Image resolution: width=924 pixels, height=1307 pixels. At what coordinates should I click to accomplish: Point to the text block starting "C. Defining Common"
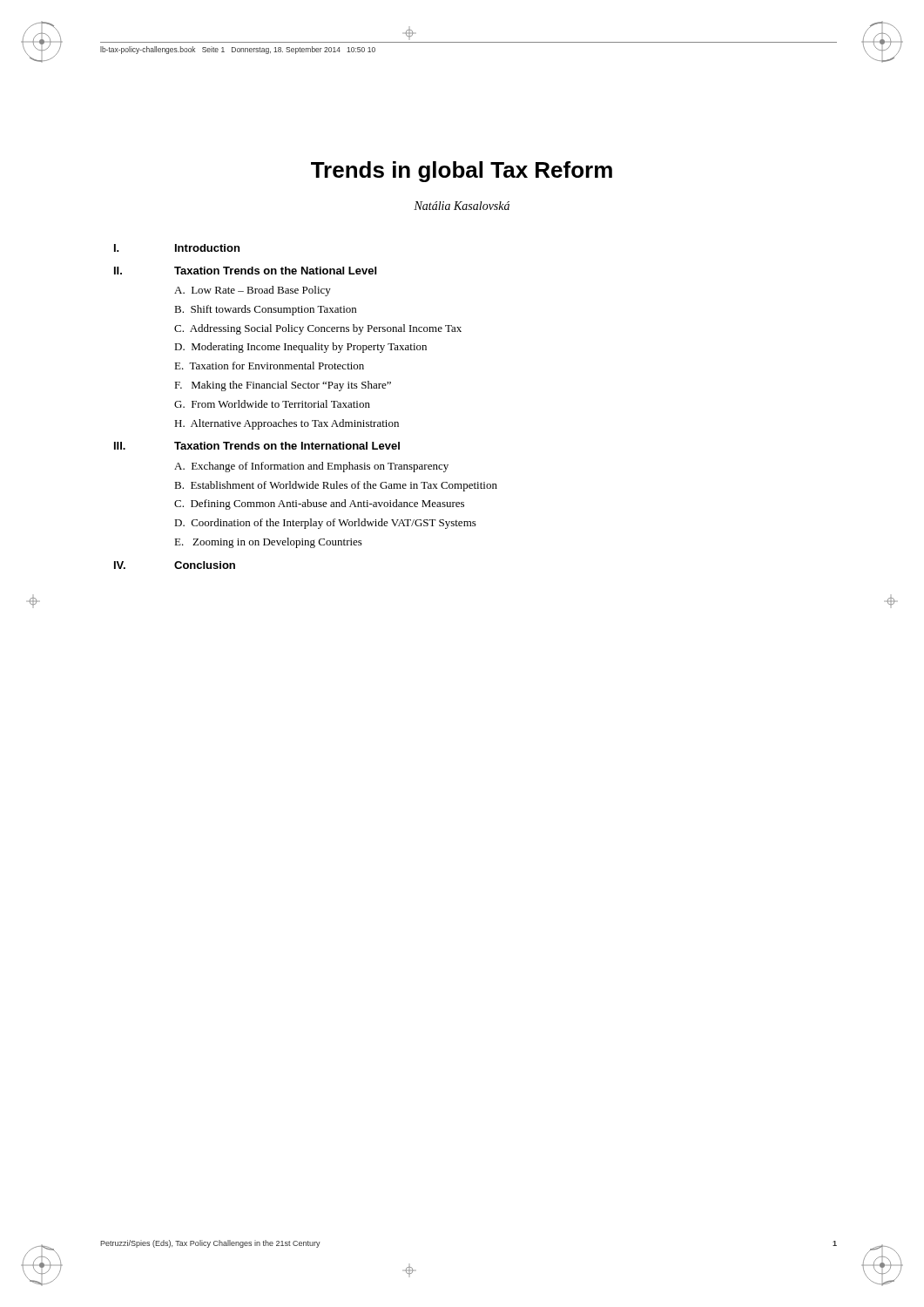[319, 504]
